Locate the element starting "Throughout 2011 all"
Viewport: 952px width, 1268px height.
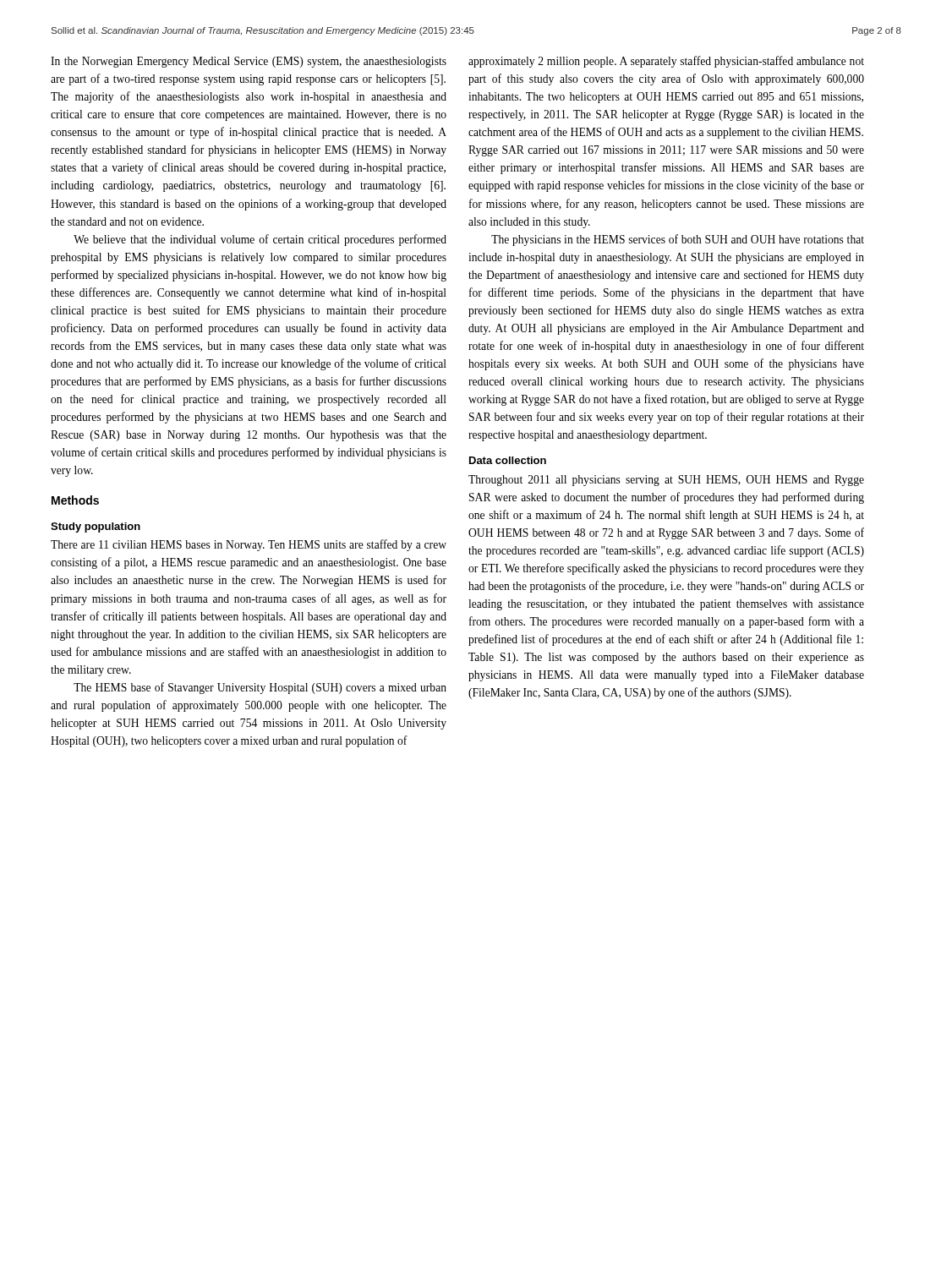point(666,586)
